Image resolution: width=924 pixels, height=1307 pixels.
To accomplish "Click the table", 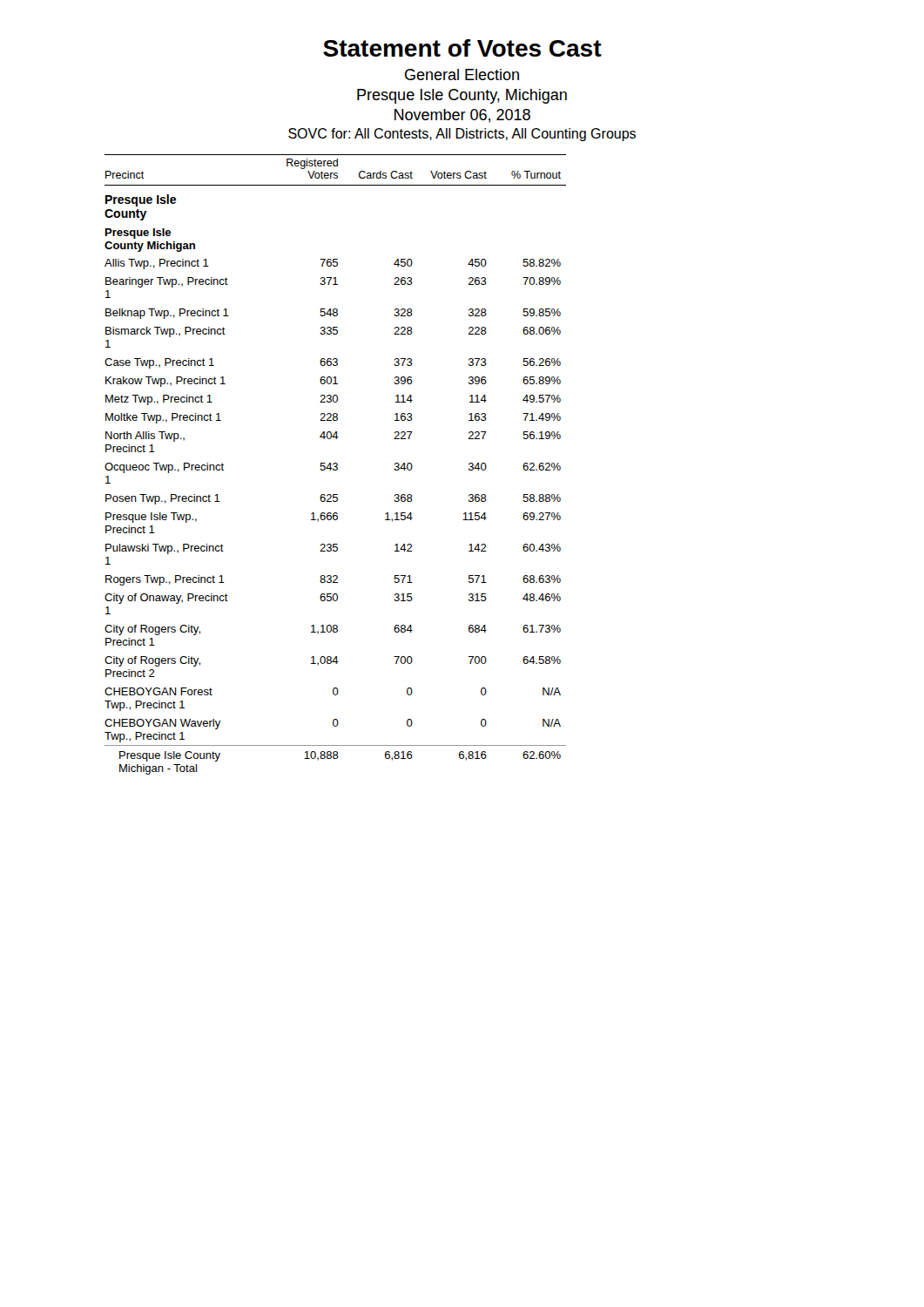I will pyautogui.click(x=488, y=466).
